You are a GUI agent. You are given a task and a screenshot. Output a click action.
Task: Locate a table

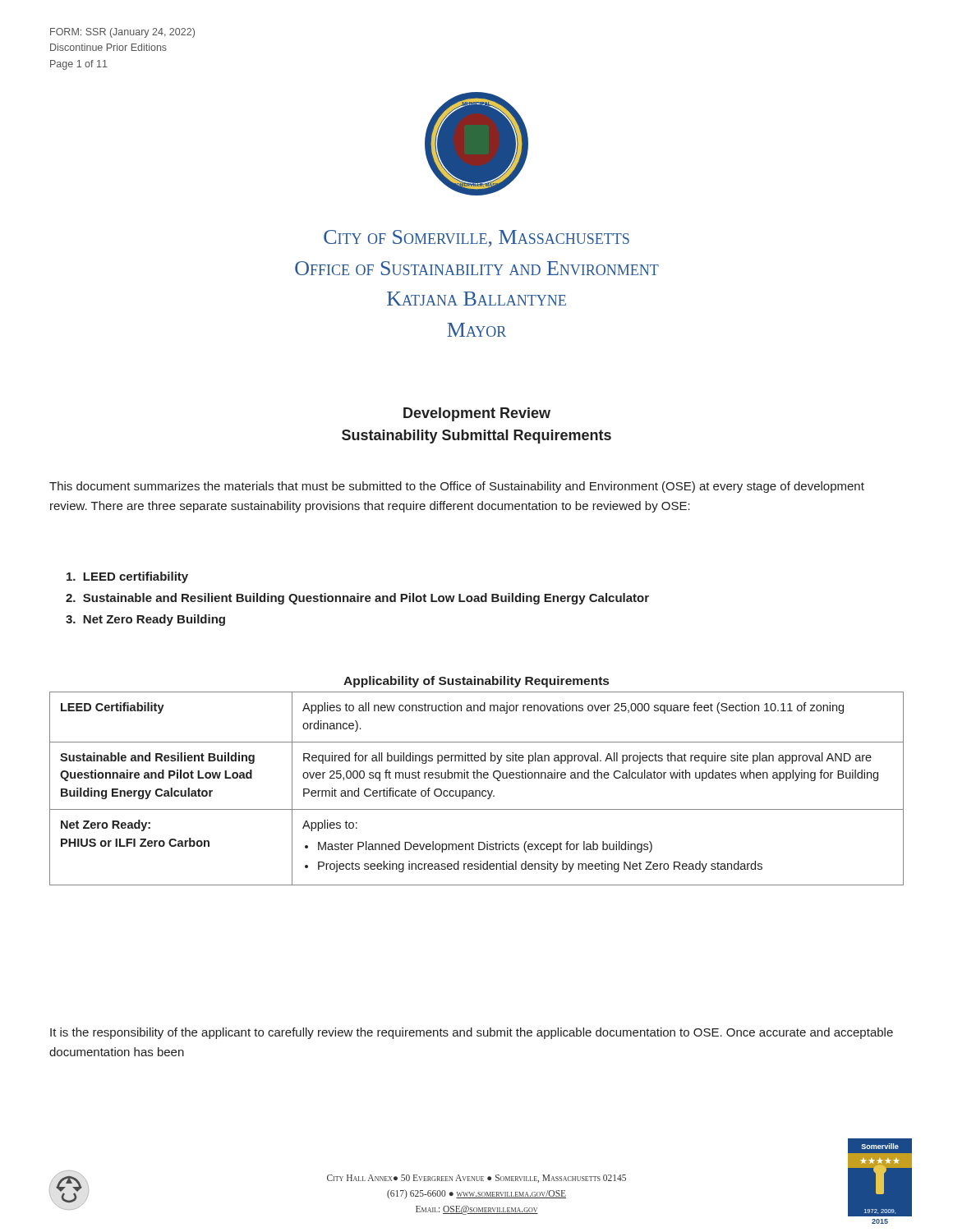point(476,779)
